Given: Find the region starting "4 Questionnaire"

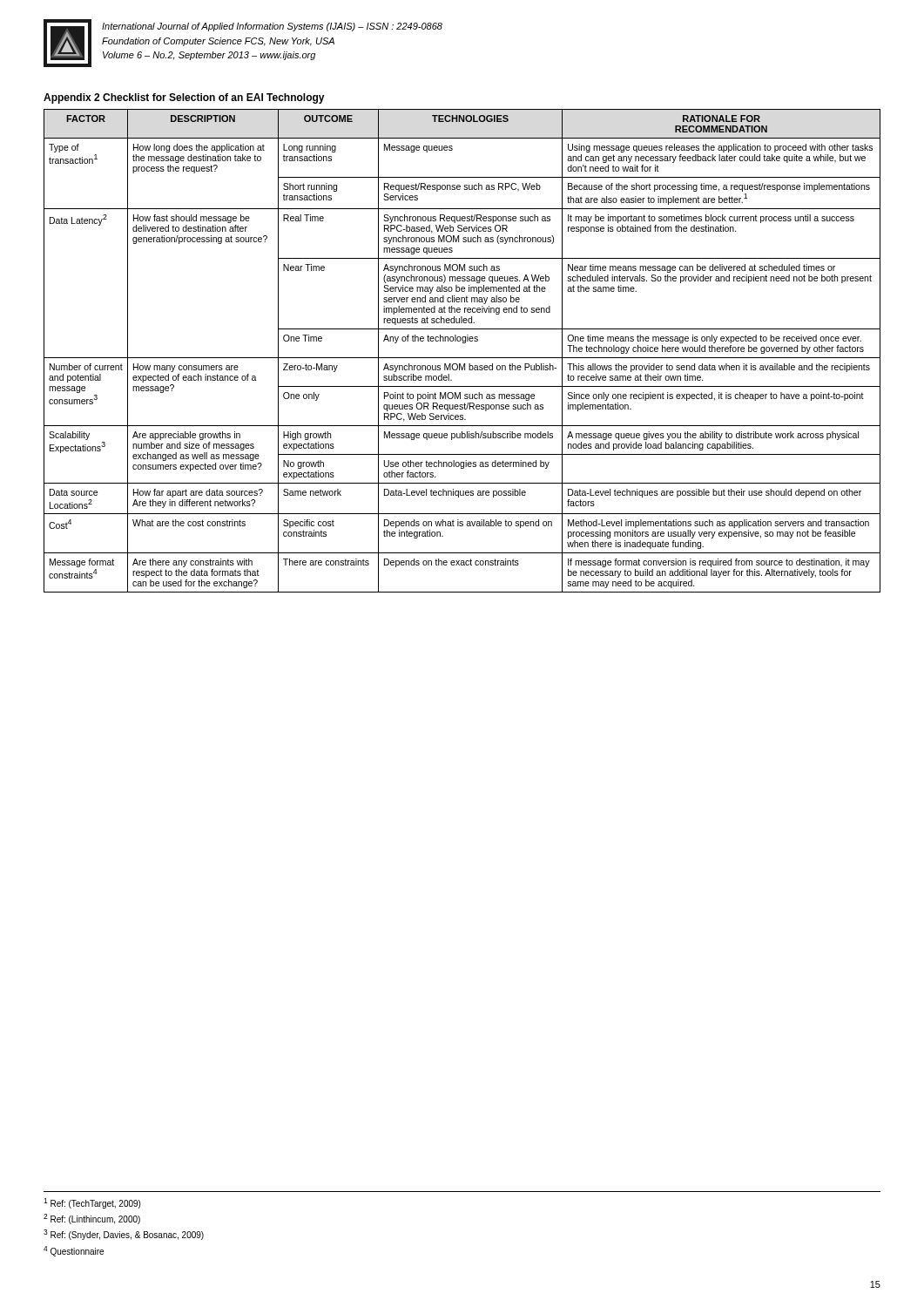Looking at the screenshot, I should pyautogui.click(x=74, y=1250).
